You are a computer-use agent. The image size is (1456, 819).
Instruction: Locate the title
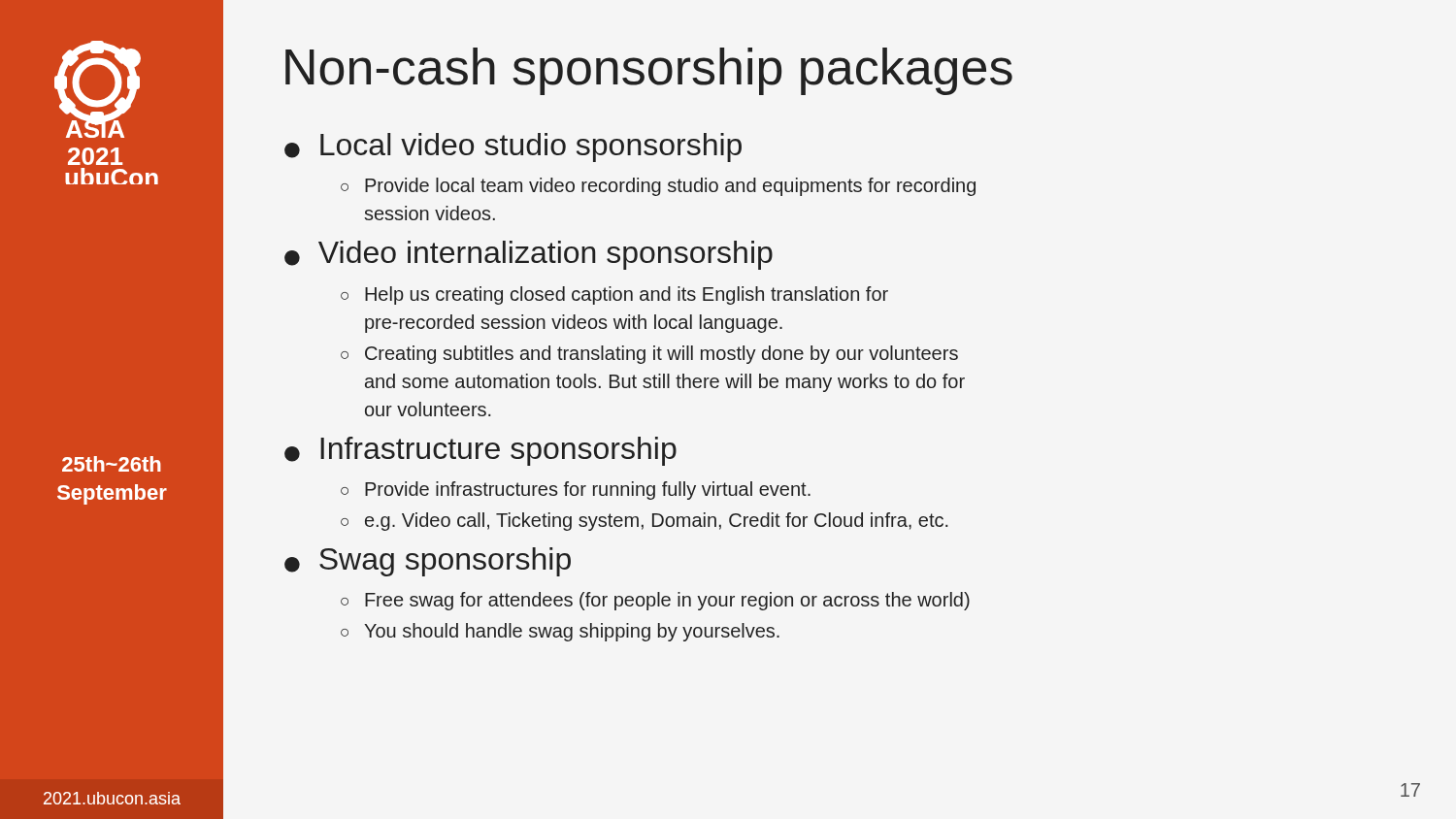point(648,67)
